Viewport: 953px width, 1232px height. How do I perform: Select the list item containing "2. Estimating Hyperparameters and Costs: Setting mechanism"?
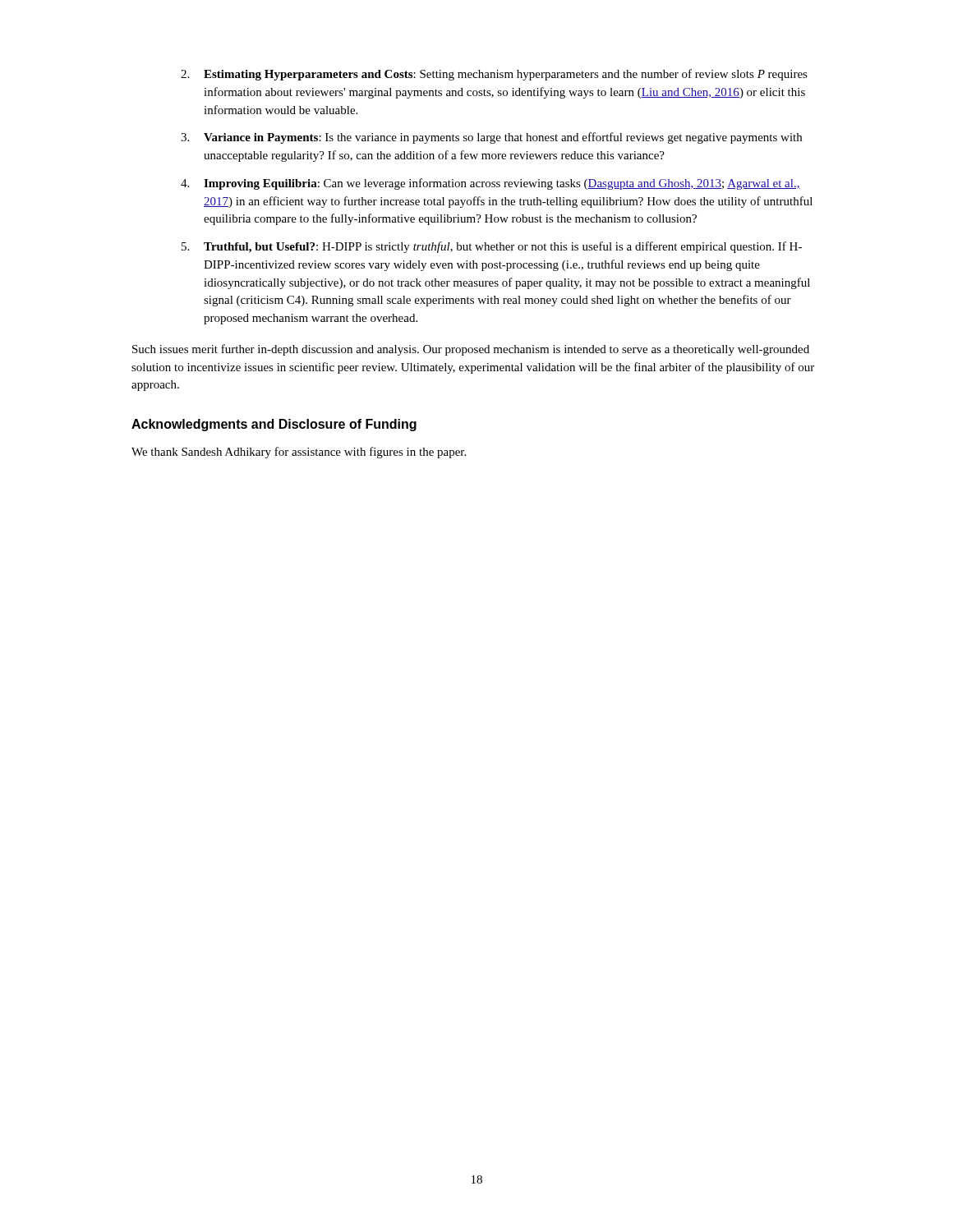pos(501,92)
